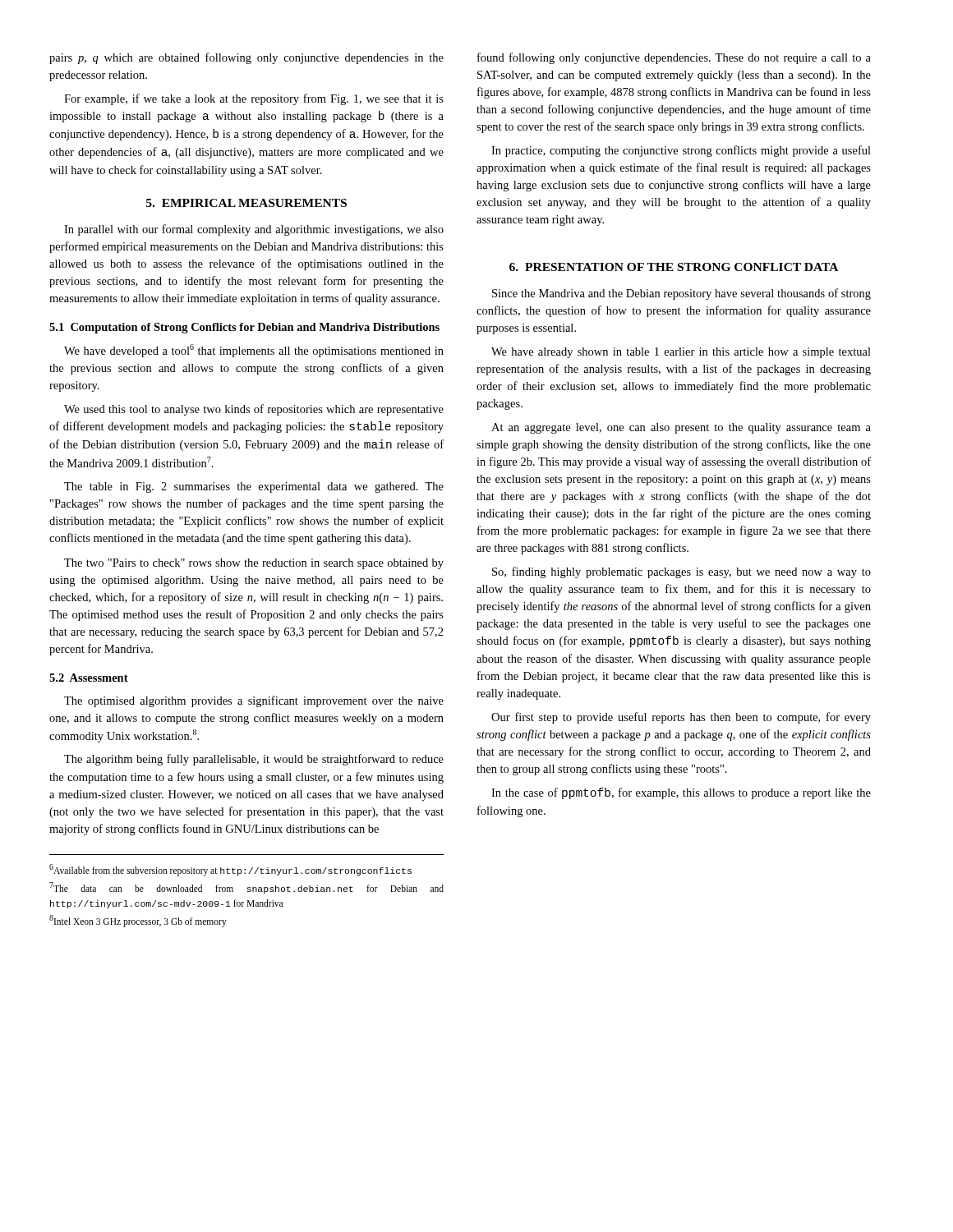The width and height of the screenshot is (953, 1232).
Task: Click on the text block that says "found following only conjunctive"
Action: [x=674, y=92]
